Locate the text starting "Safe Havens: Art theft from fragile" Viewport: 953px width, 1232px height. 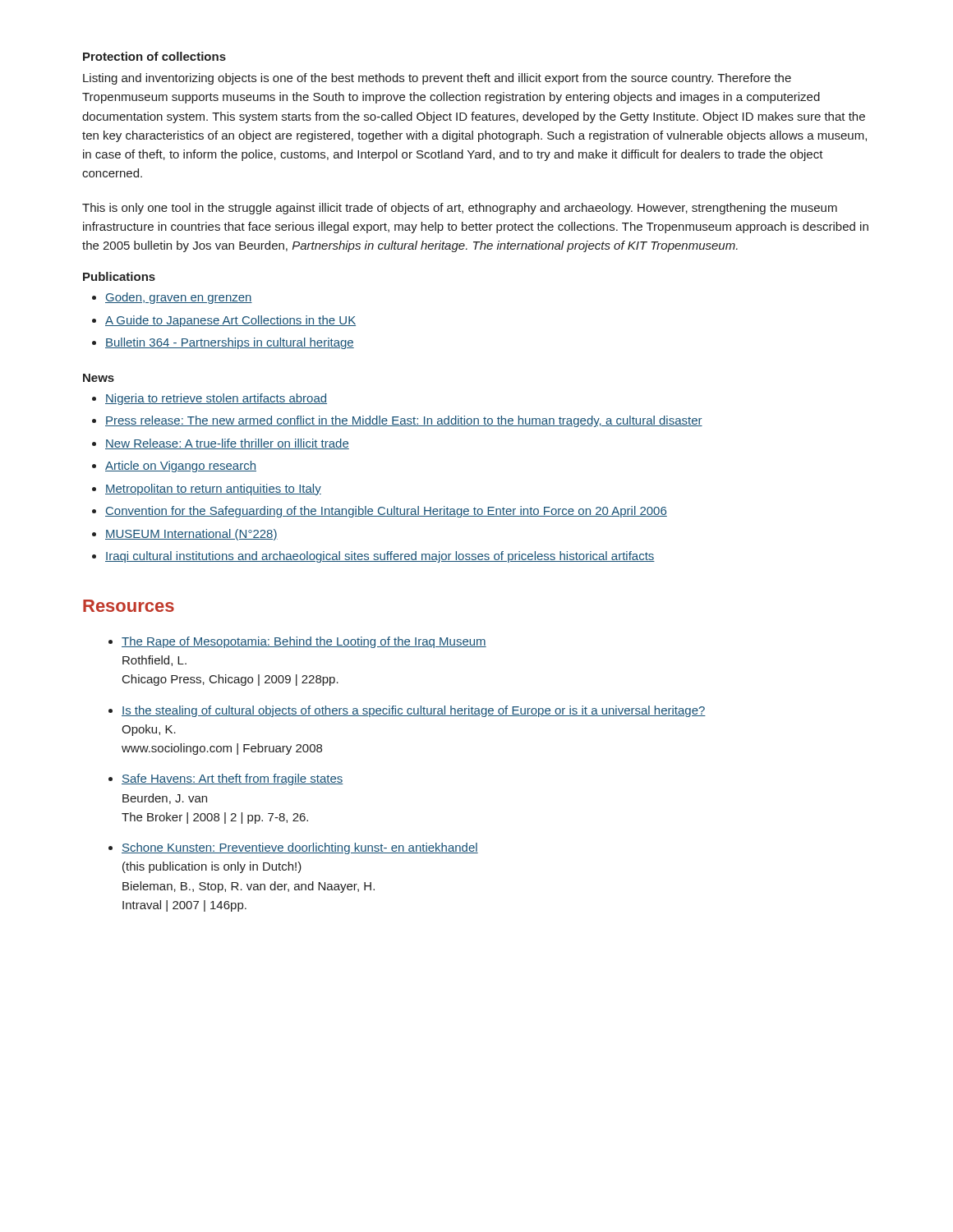232,779
